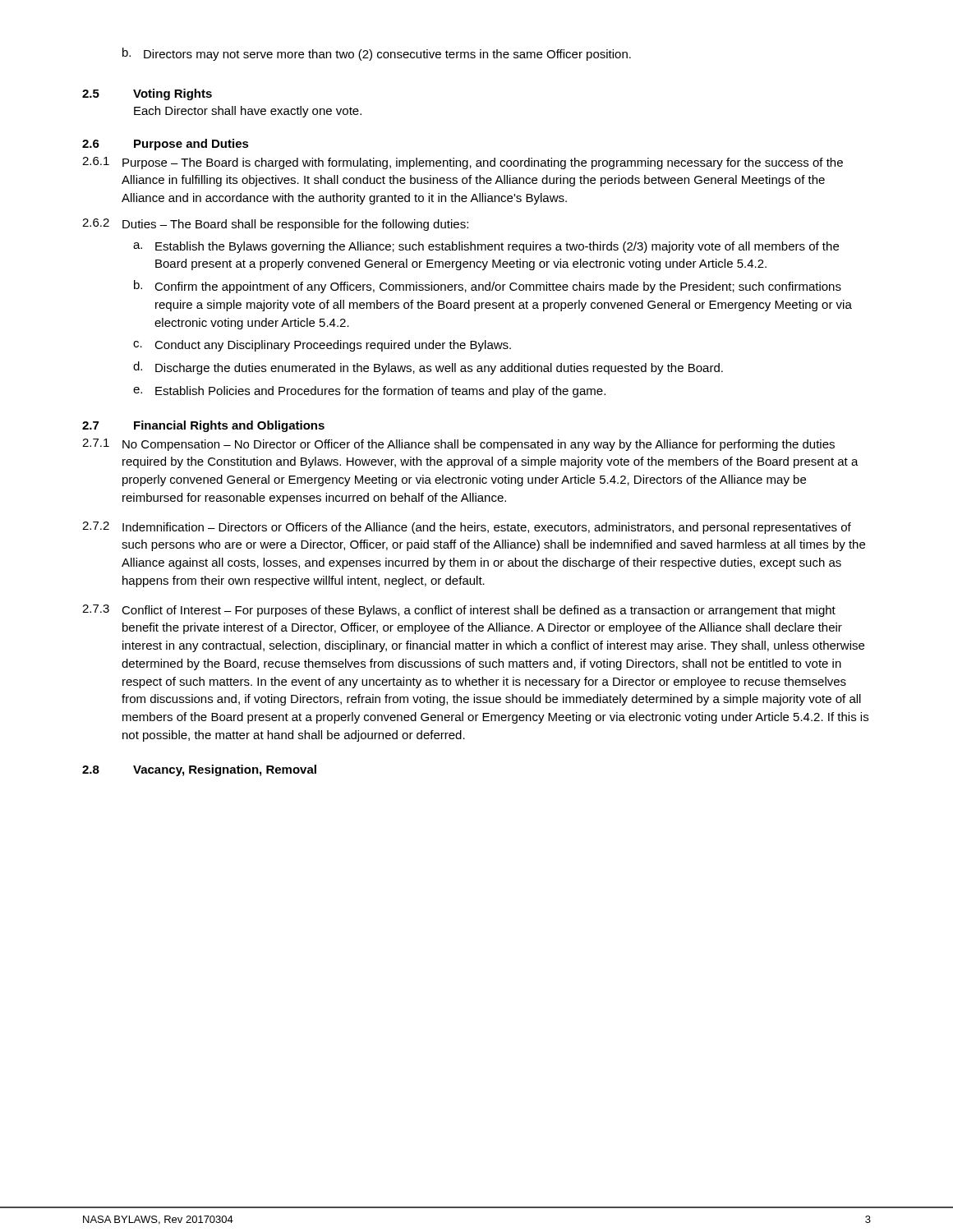
Task: Select the passage starting "2.5 Voting Rights"
Action: point(147,93)
